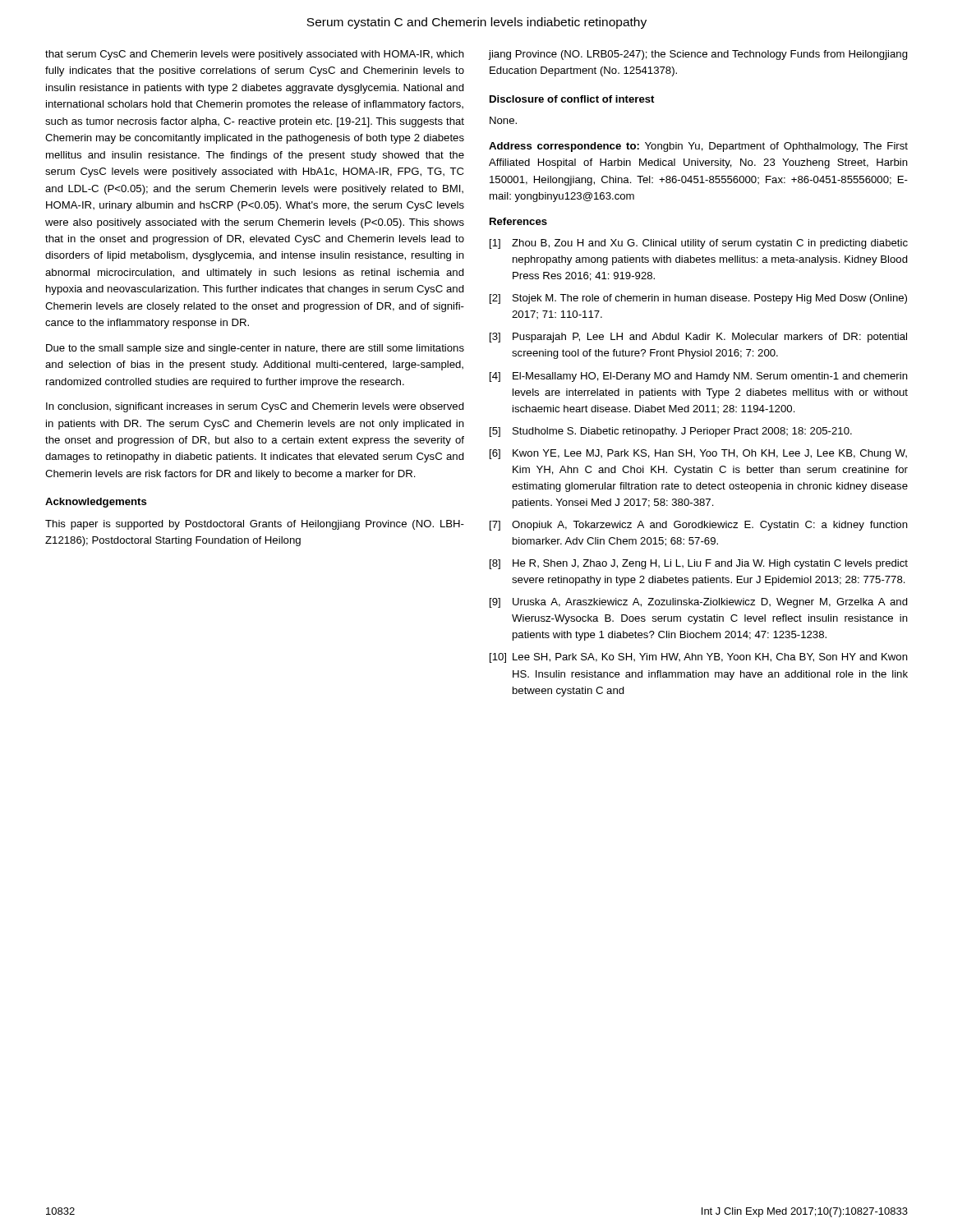
Task: Find "Disclosure of conflict of interest" on this page
Action: click(x=572, y=99)
